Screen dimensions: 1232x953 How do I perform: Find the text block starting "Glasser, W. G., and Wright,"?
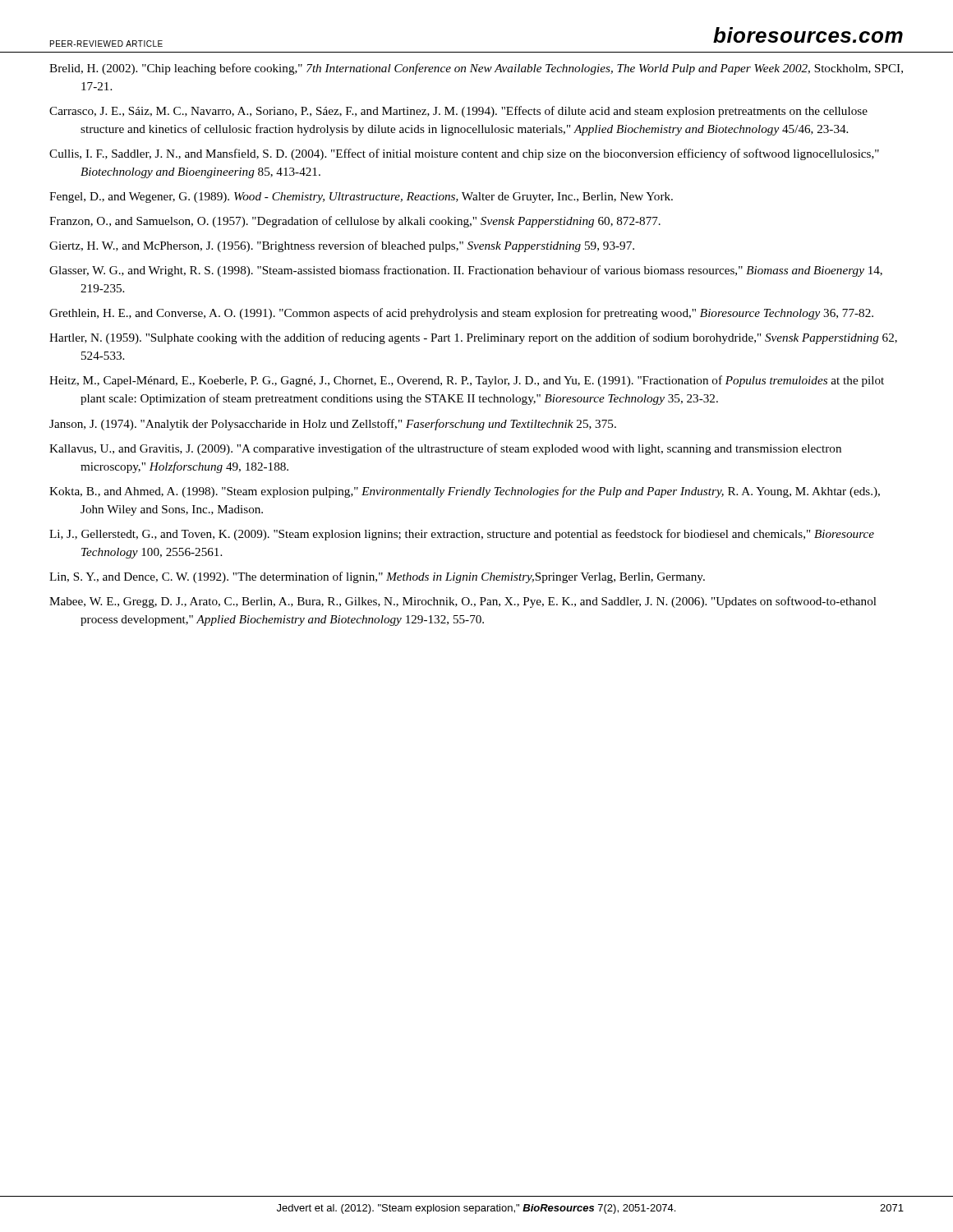tap(466, 279)
